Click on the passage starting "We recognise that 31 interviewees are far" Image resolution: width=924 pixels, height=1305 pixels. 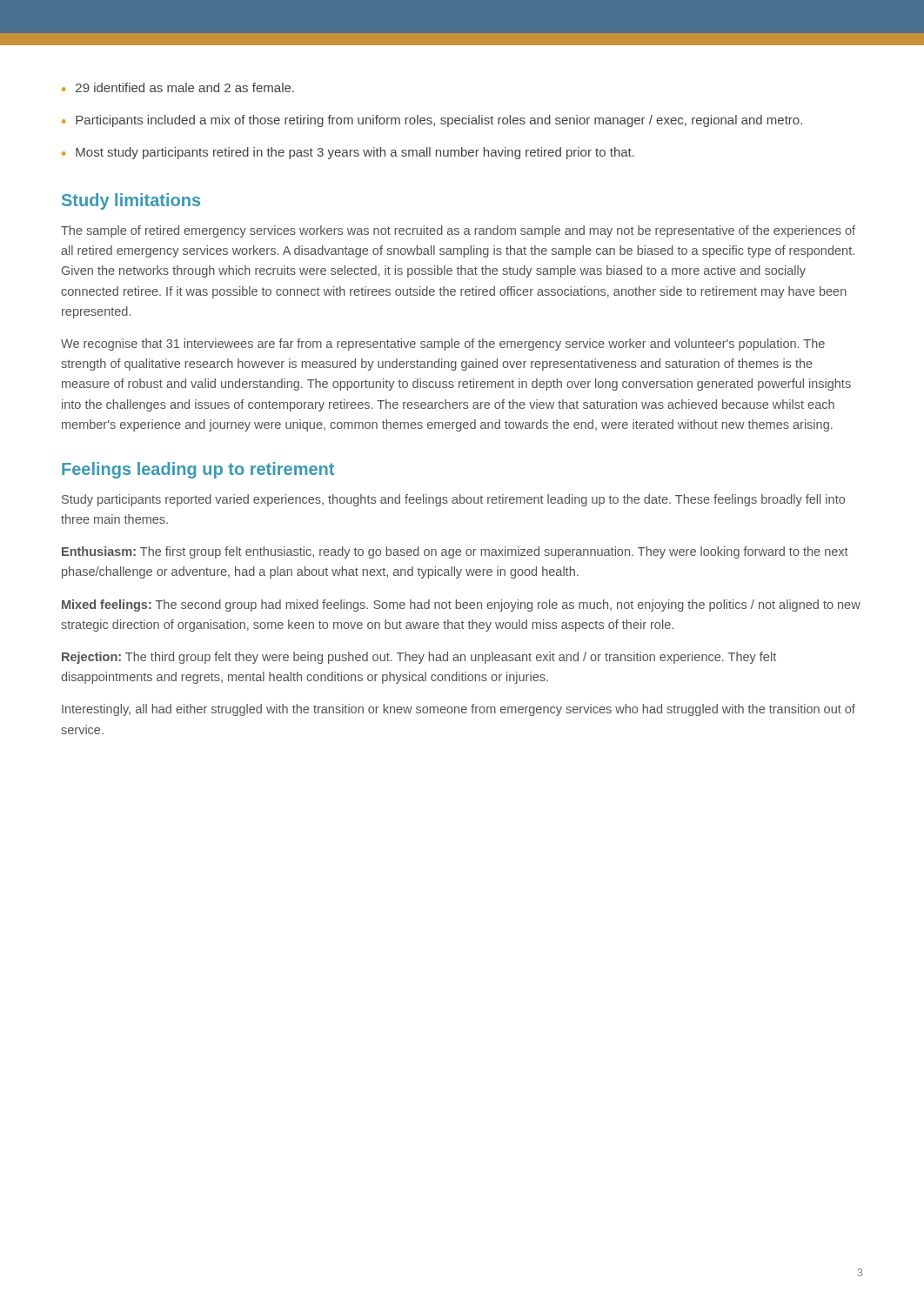456,384
